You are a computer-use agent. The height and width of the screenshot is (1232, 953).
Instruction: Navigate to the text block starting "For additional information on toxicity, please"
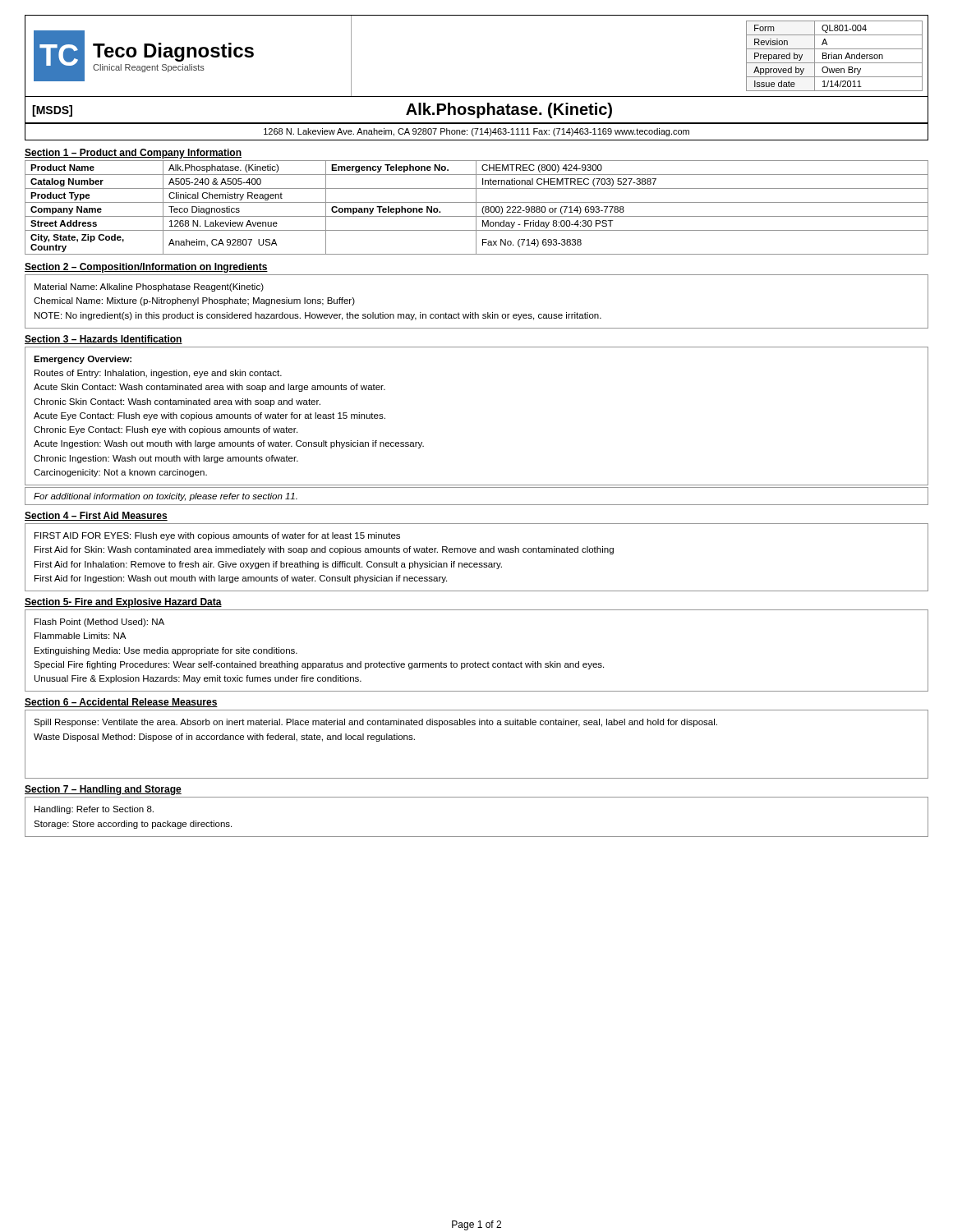[166, 496]
